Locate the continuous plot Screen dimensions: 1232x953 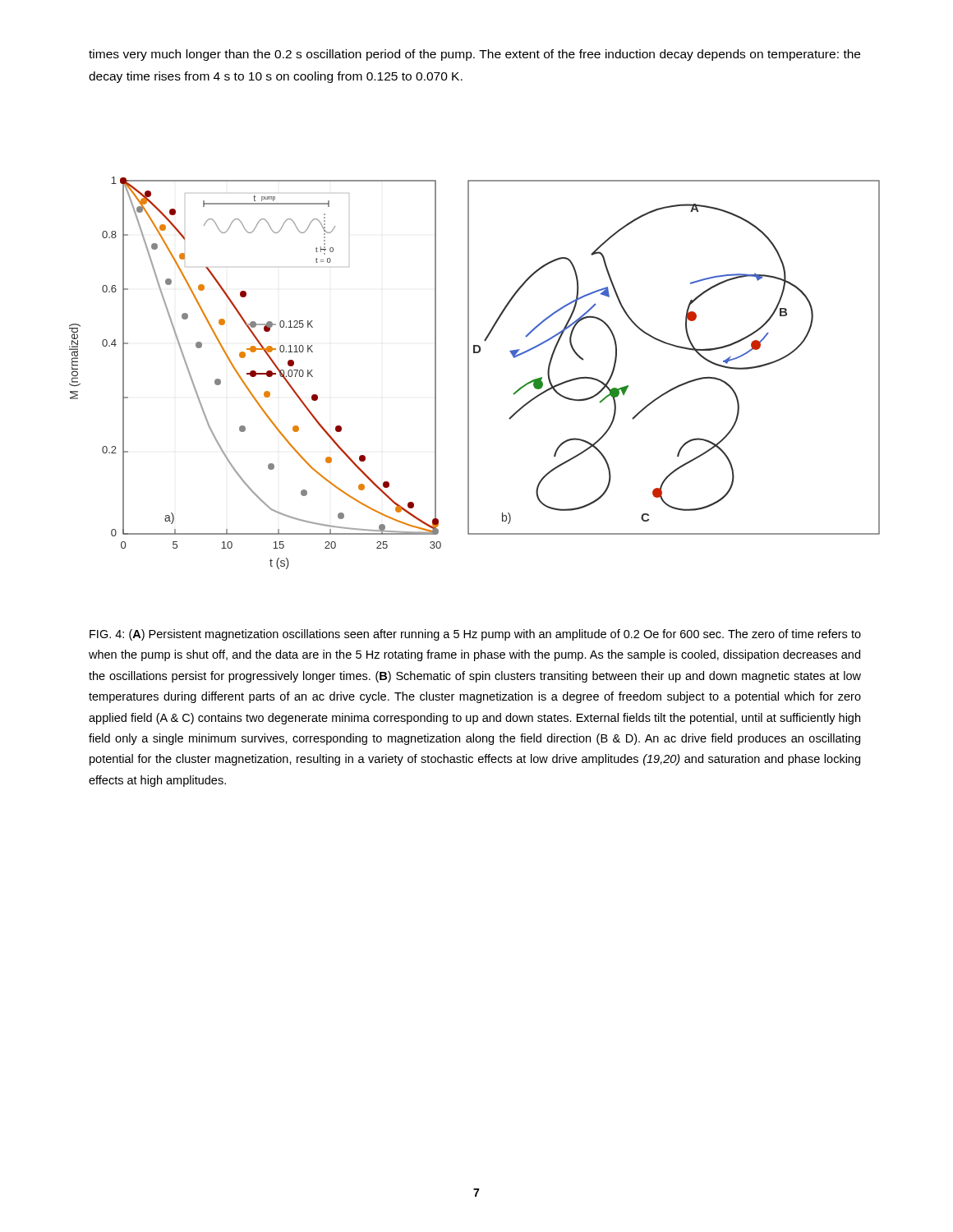click(x=476, y=383)
